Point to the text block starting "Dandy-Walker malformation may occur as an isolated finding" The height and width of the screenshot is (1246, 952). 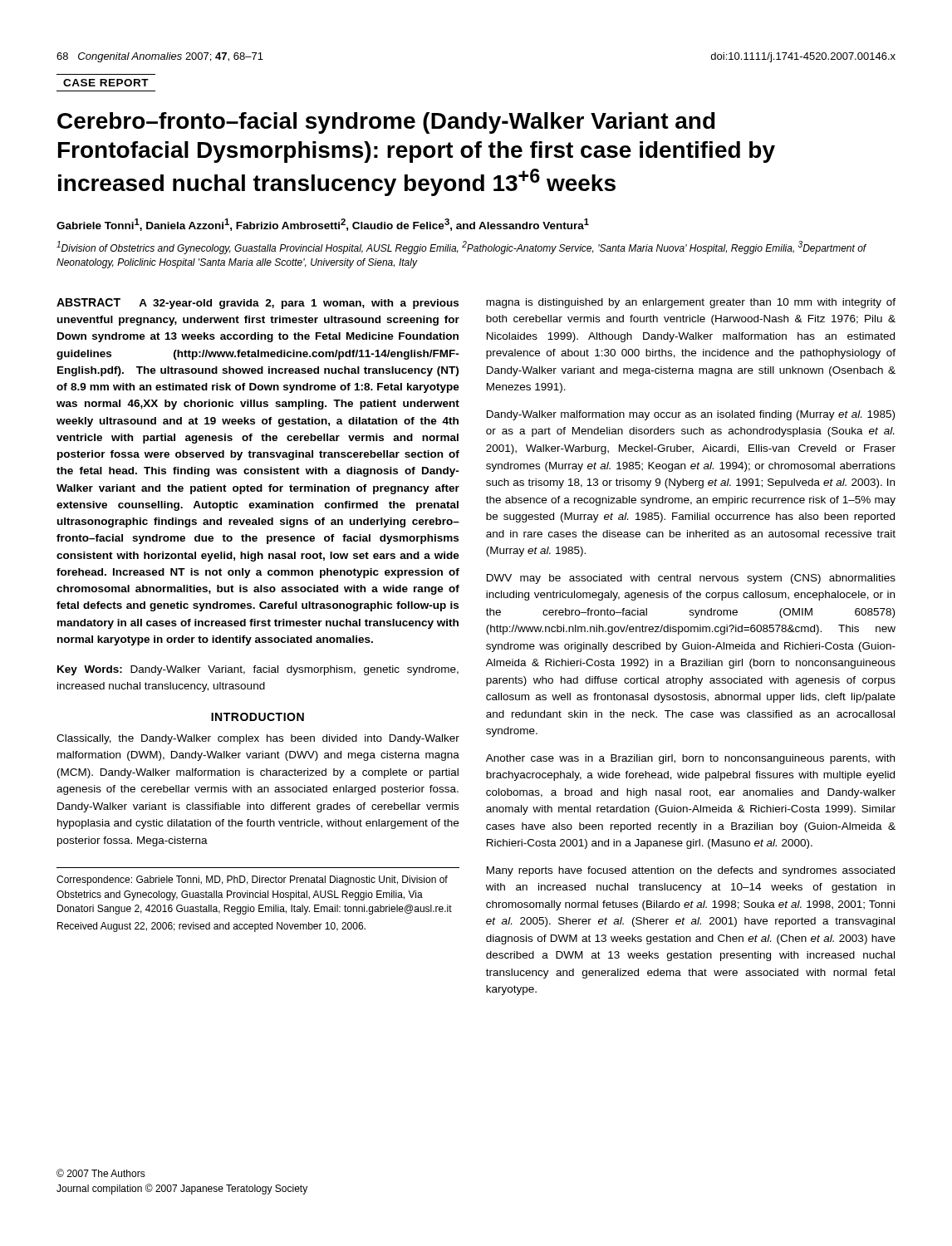[691, 482]
